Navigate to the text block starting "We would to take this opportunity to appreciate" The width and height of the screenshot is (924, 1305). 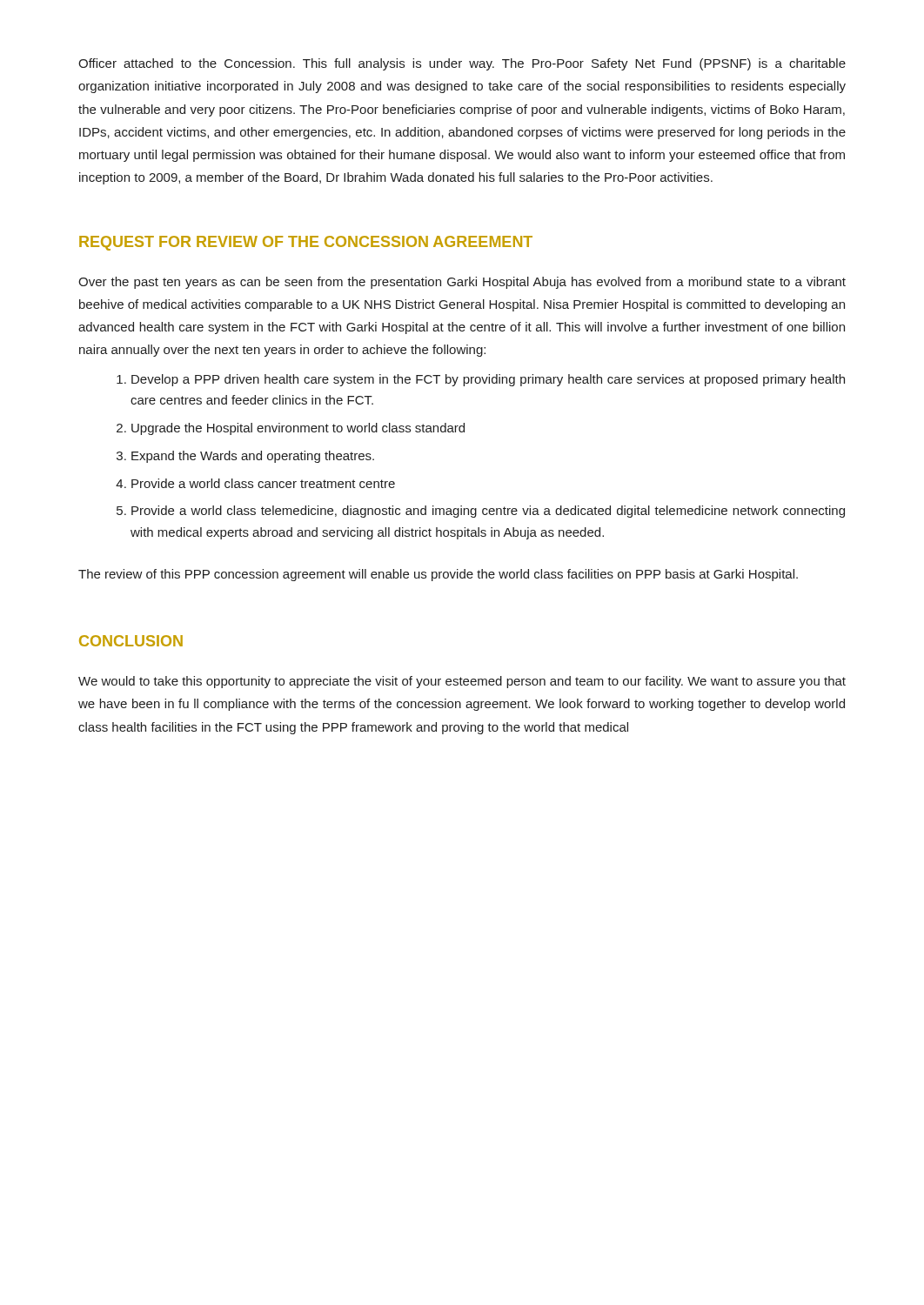462,704
